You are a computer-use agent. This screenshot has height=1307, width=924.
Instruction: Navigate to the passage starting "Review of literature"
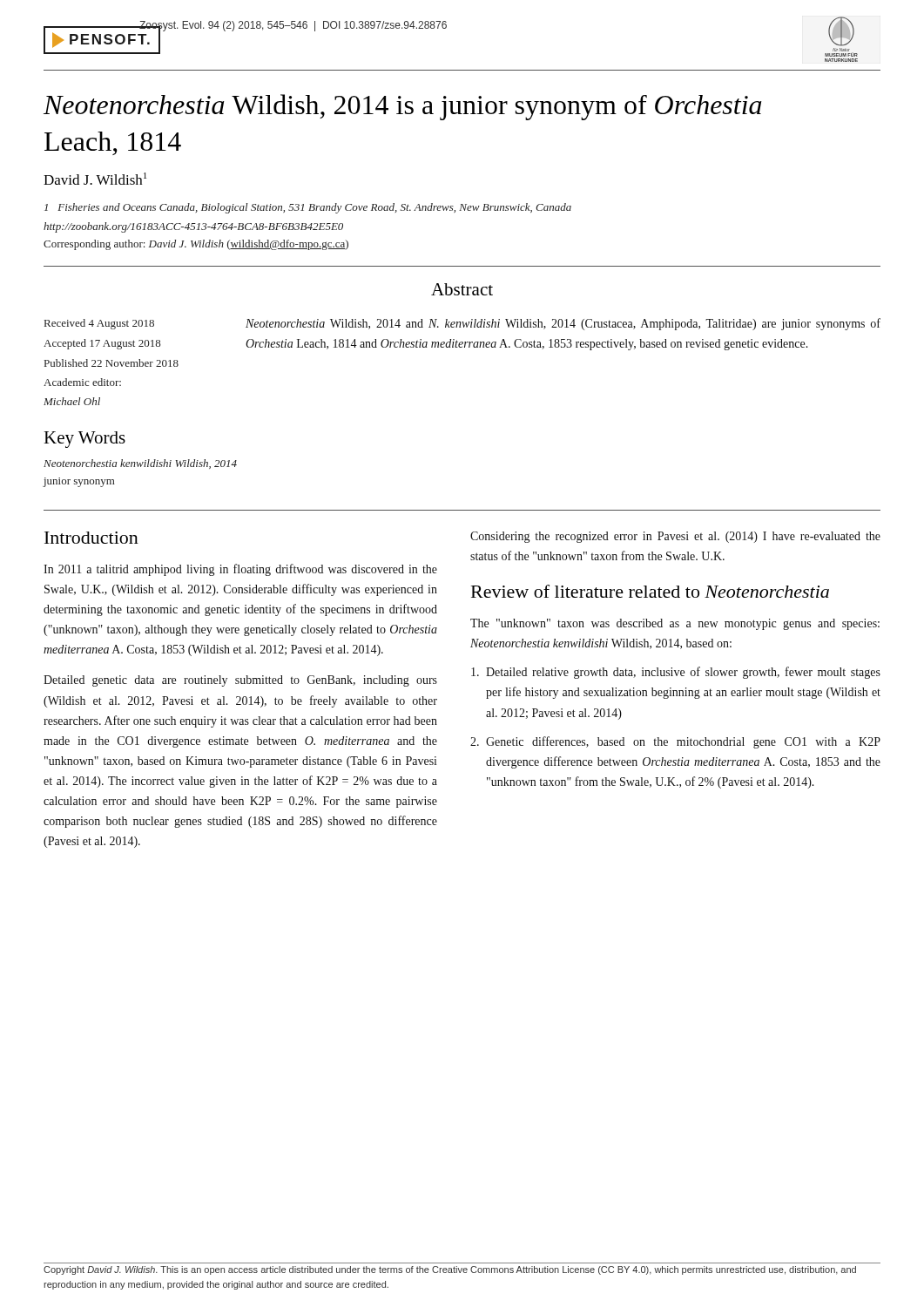pyautogui.click(x=650, y=591)
